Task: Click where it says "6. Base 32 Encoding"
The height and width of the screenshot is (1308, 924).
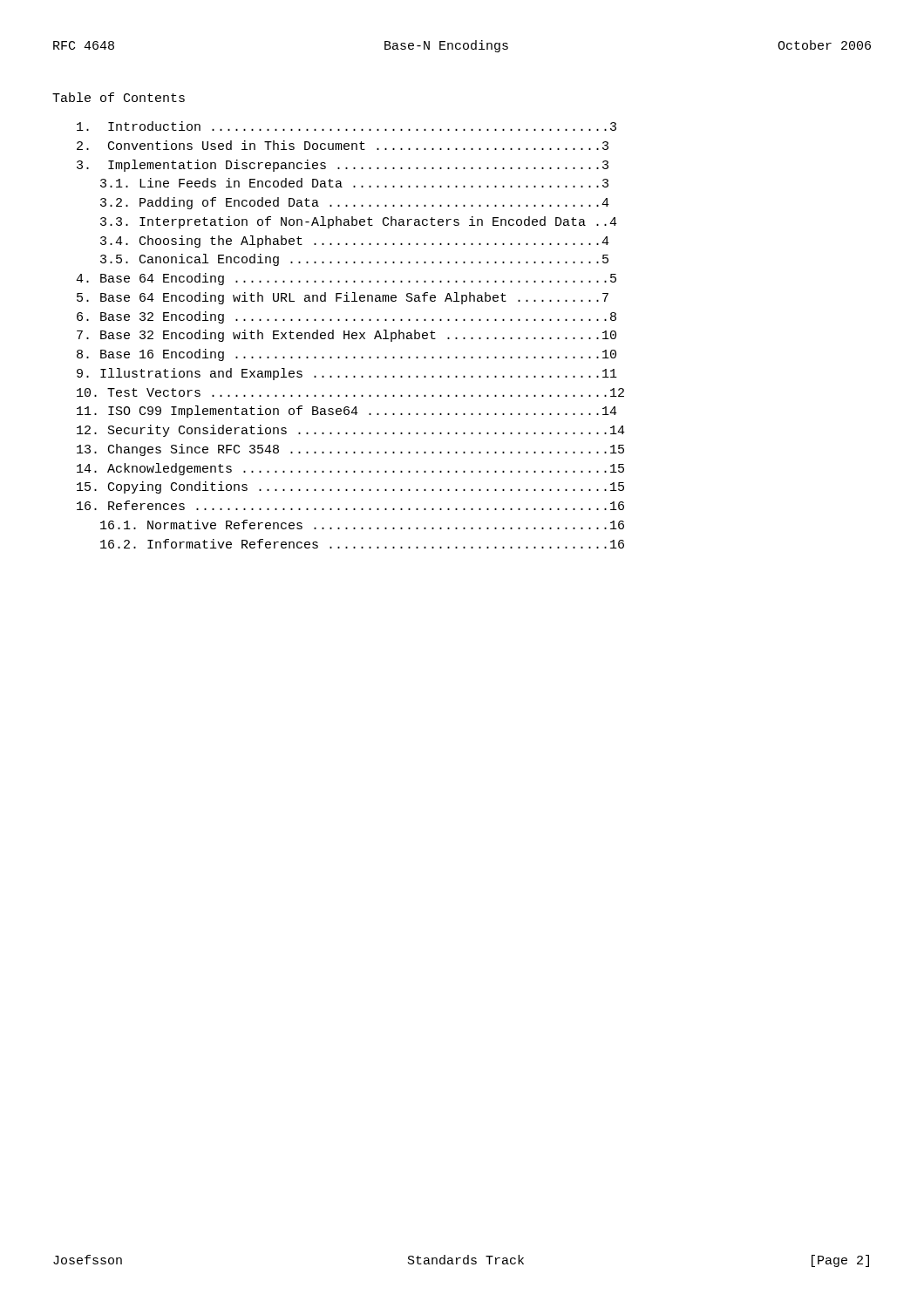Action: (x=335, y=317)
